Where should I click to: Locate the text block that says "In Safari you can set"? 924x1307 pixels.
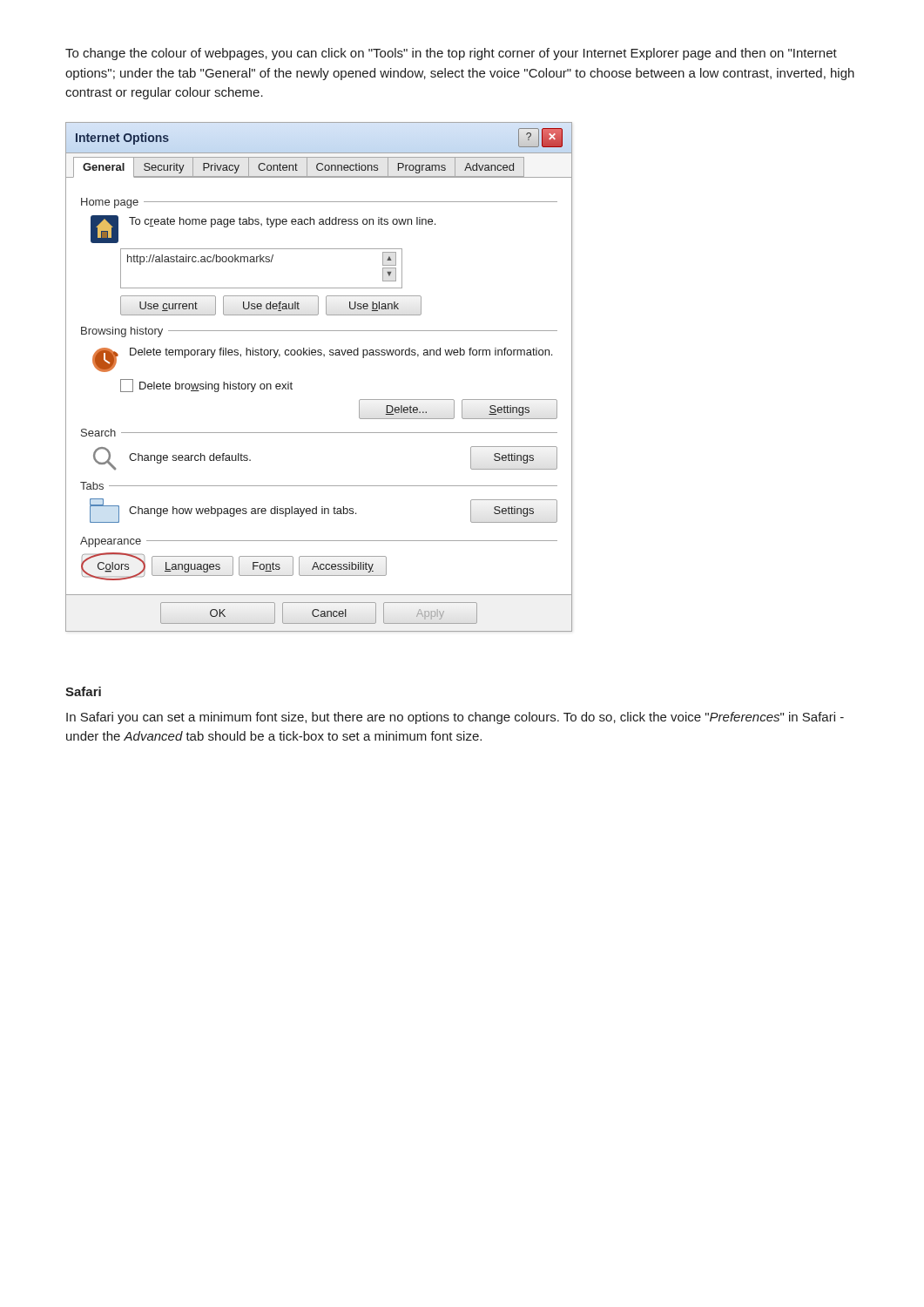point(455,726)
